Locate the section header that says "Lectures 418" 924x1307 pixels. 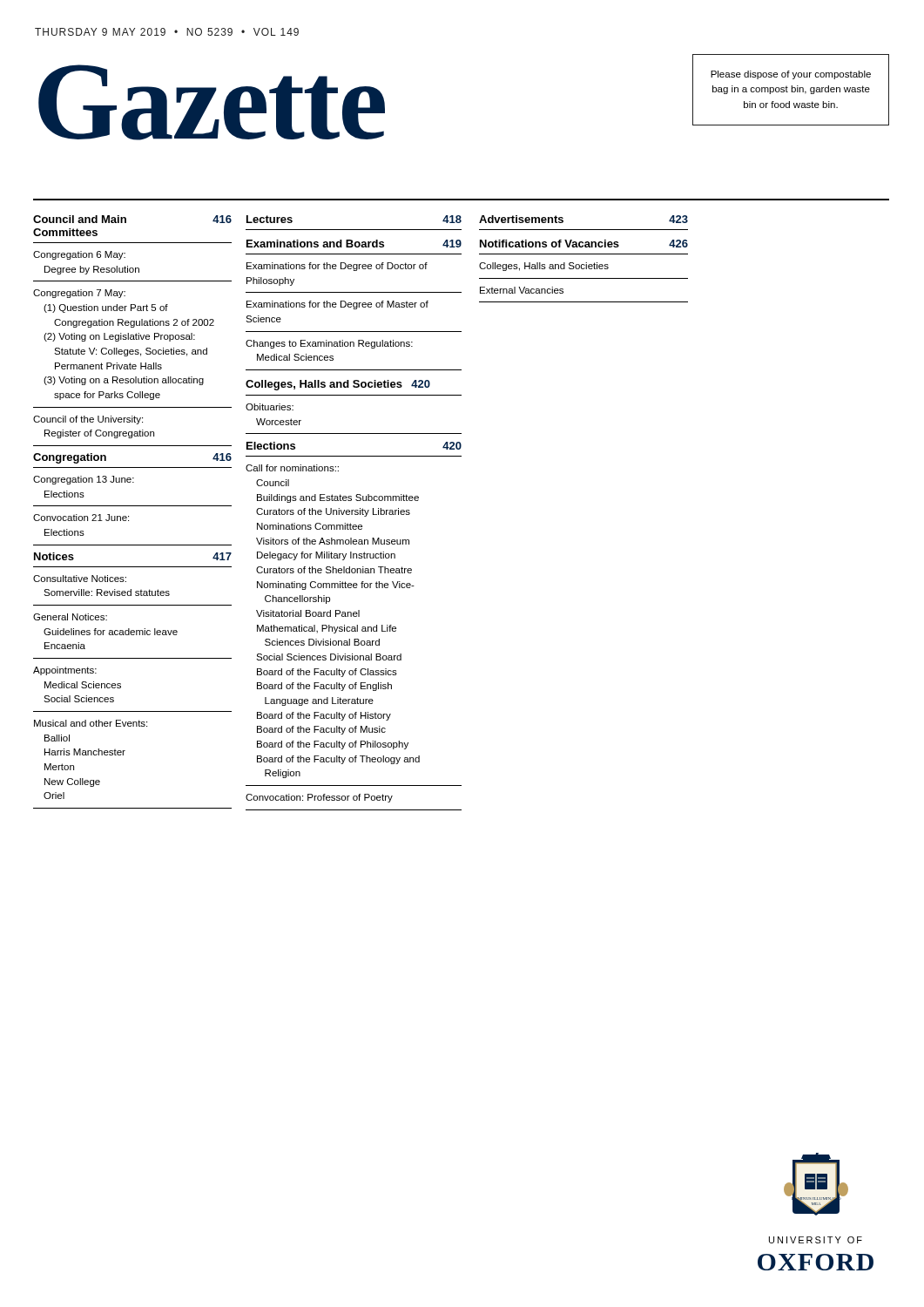tap(354, 219)
